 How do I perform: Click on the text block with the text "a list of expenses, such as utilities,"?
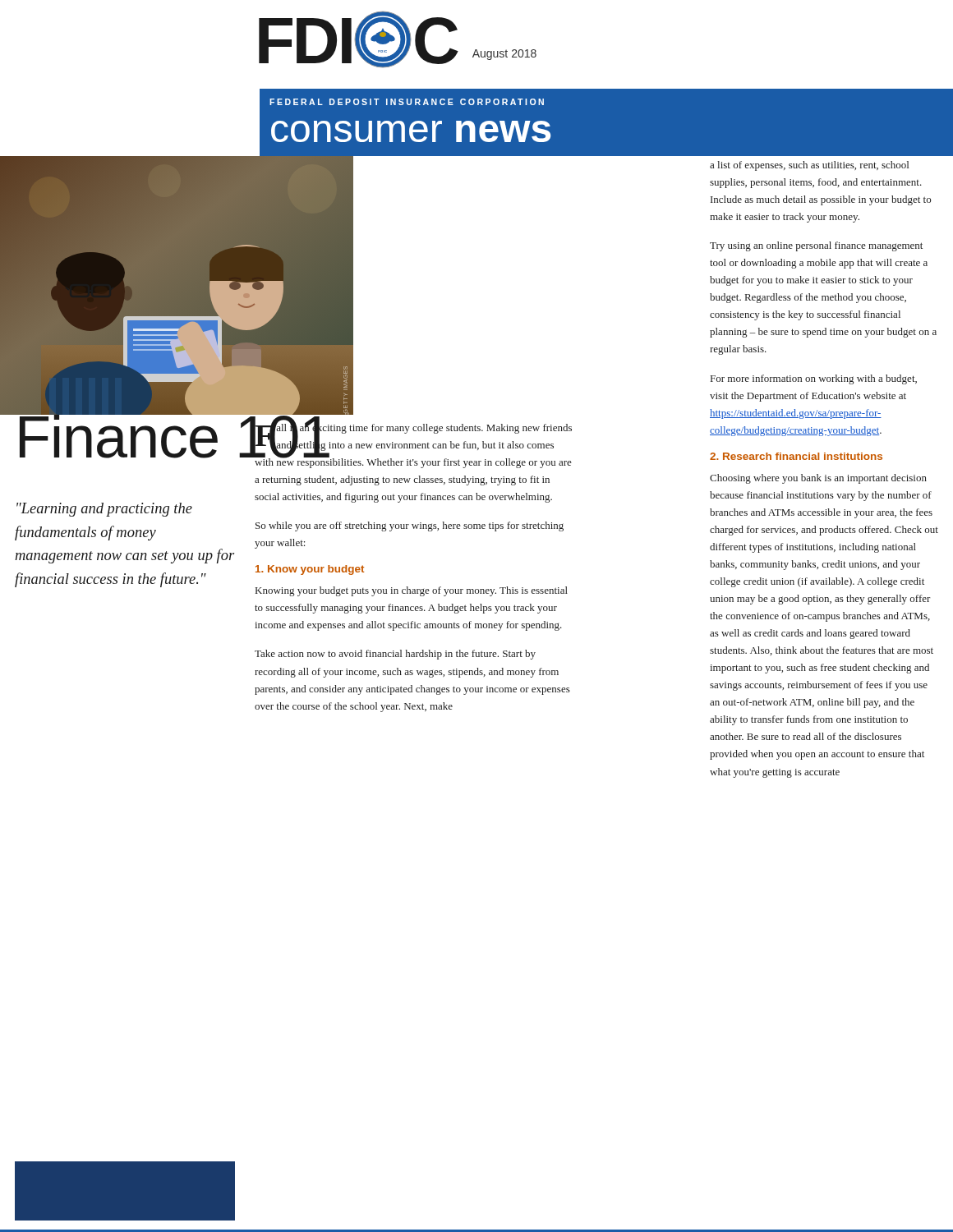[x=821, y=191]
